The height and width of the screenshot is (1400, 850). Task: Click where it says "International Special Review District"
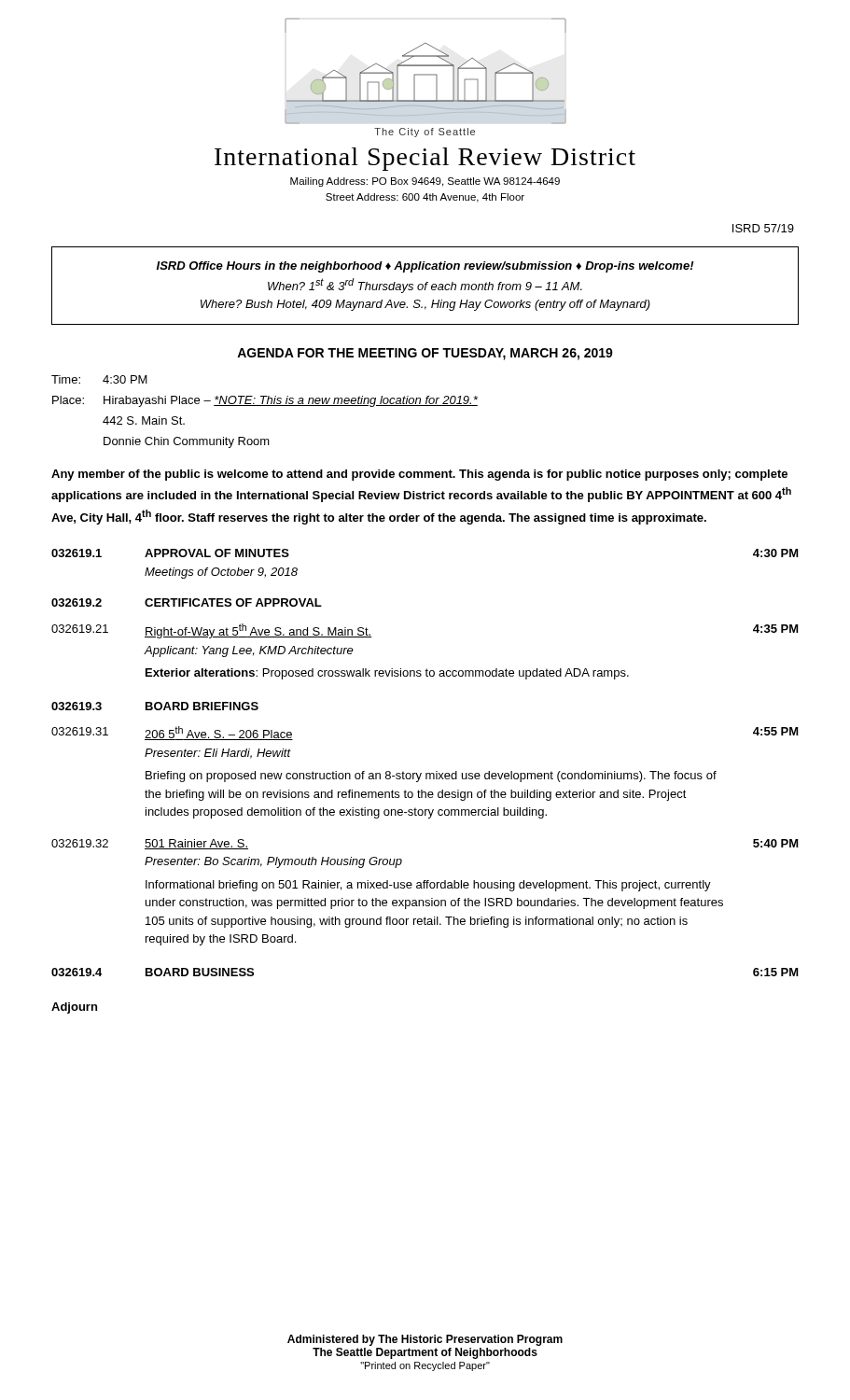point(425,156)
